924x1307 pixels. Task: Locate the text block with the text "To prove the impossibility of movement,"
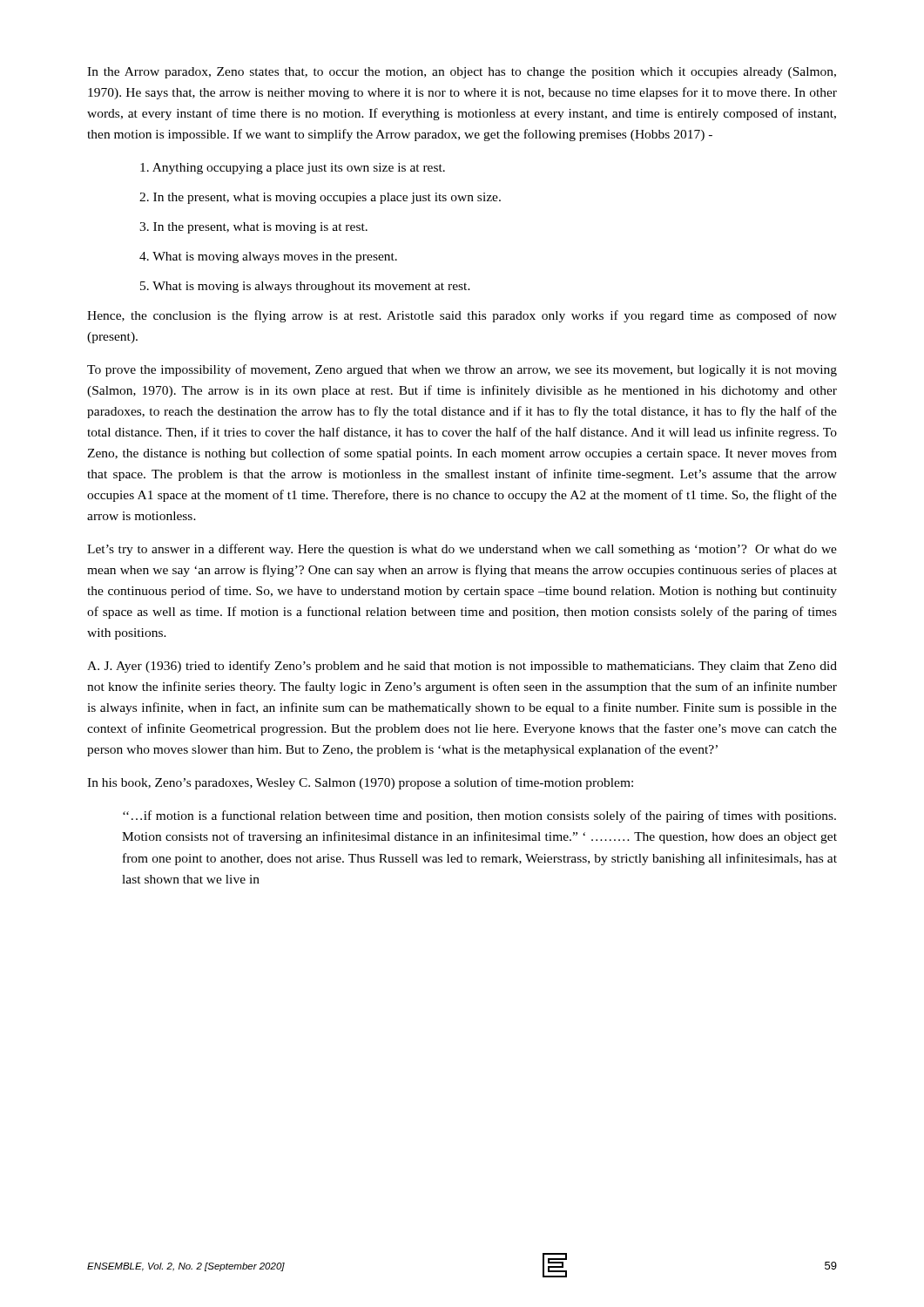[462, 442]
